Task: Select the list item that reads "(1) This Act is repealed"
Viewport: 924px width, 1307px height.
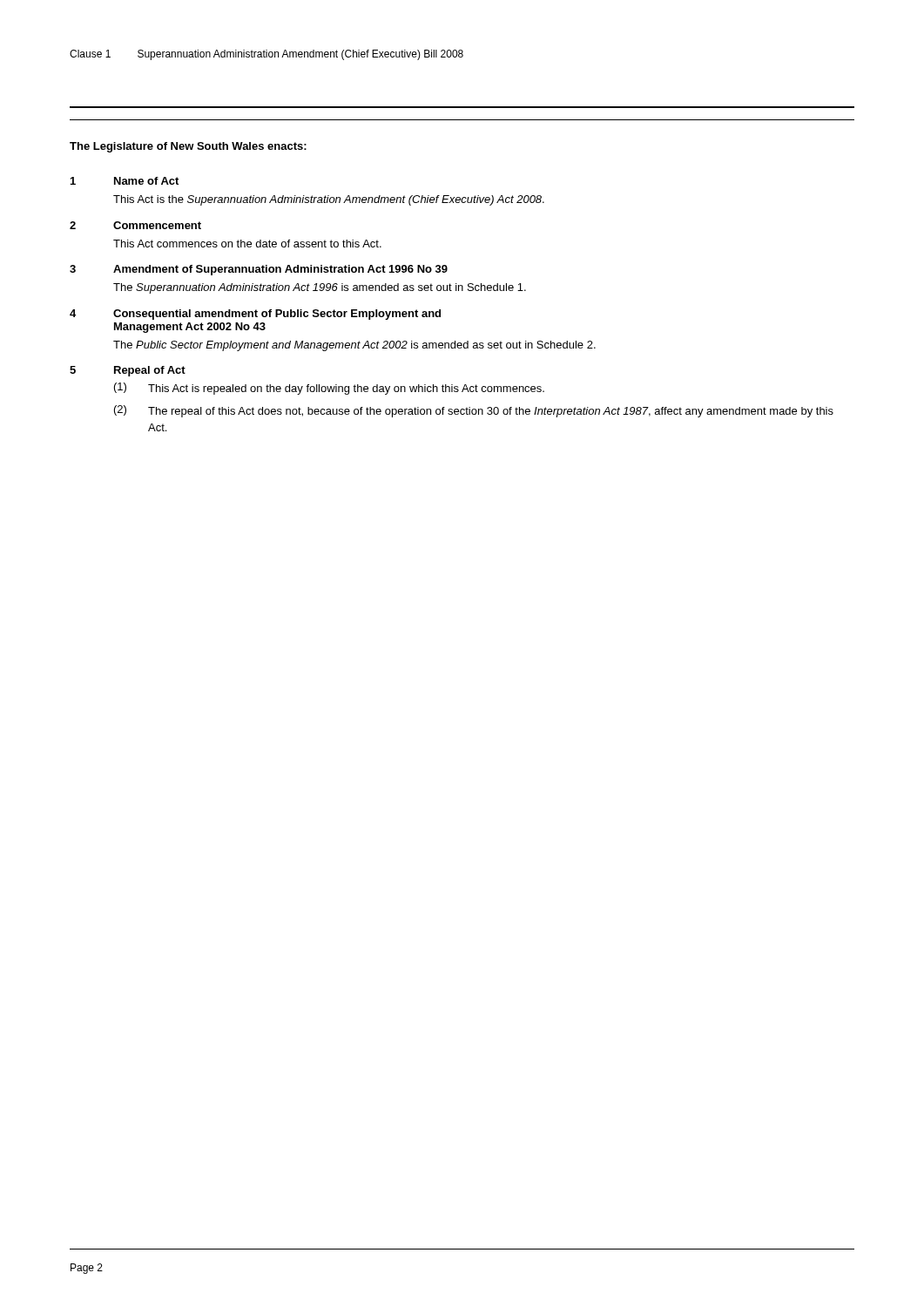Action: [484, 388]
